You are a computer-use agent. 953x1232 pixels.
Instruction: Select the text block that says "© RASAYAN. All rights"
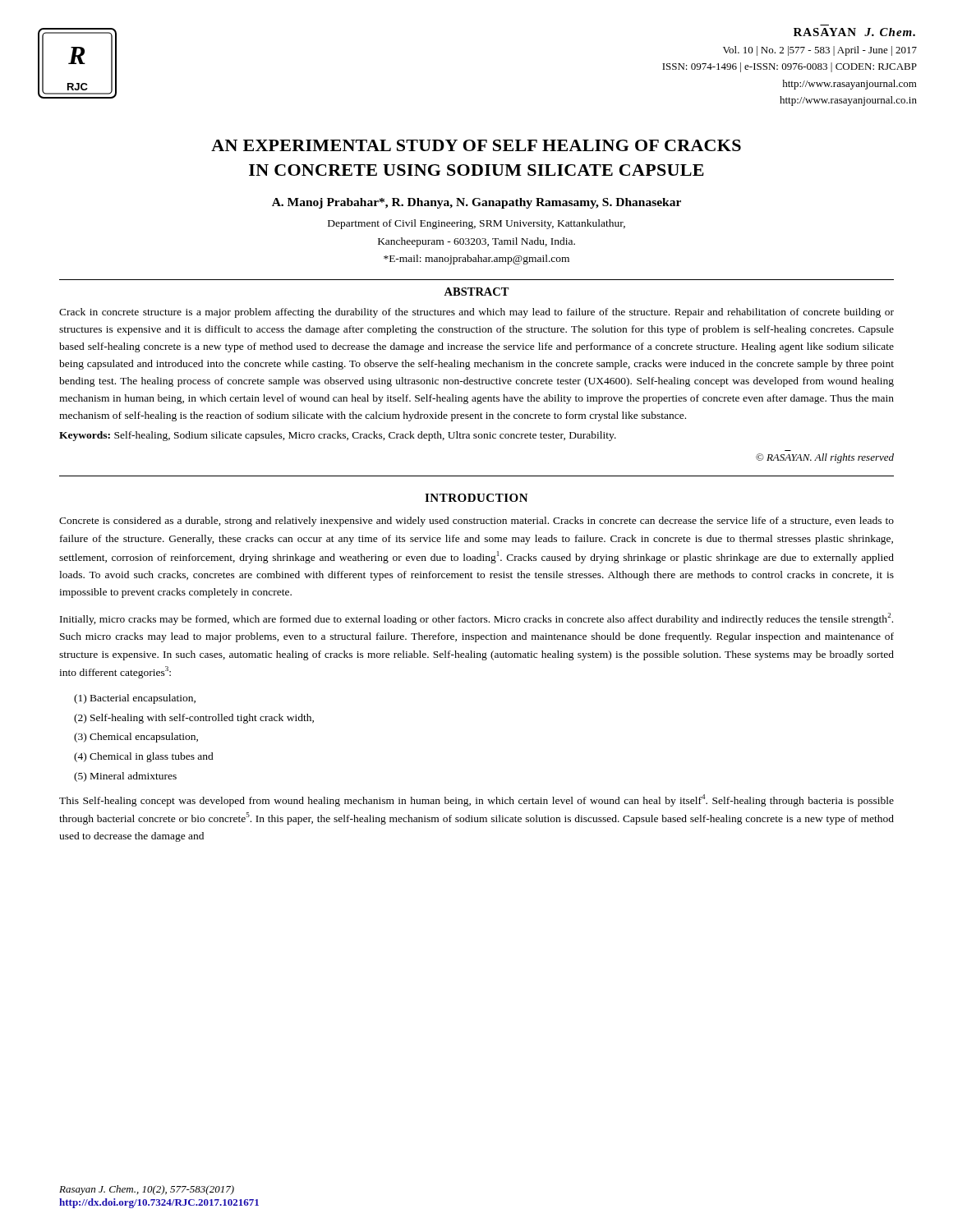click(x=825, y=457)
